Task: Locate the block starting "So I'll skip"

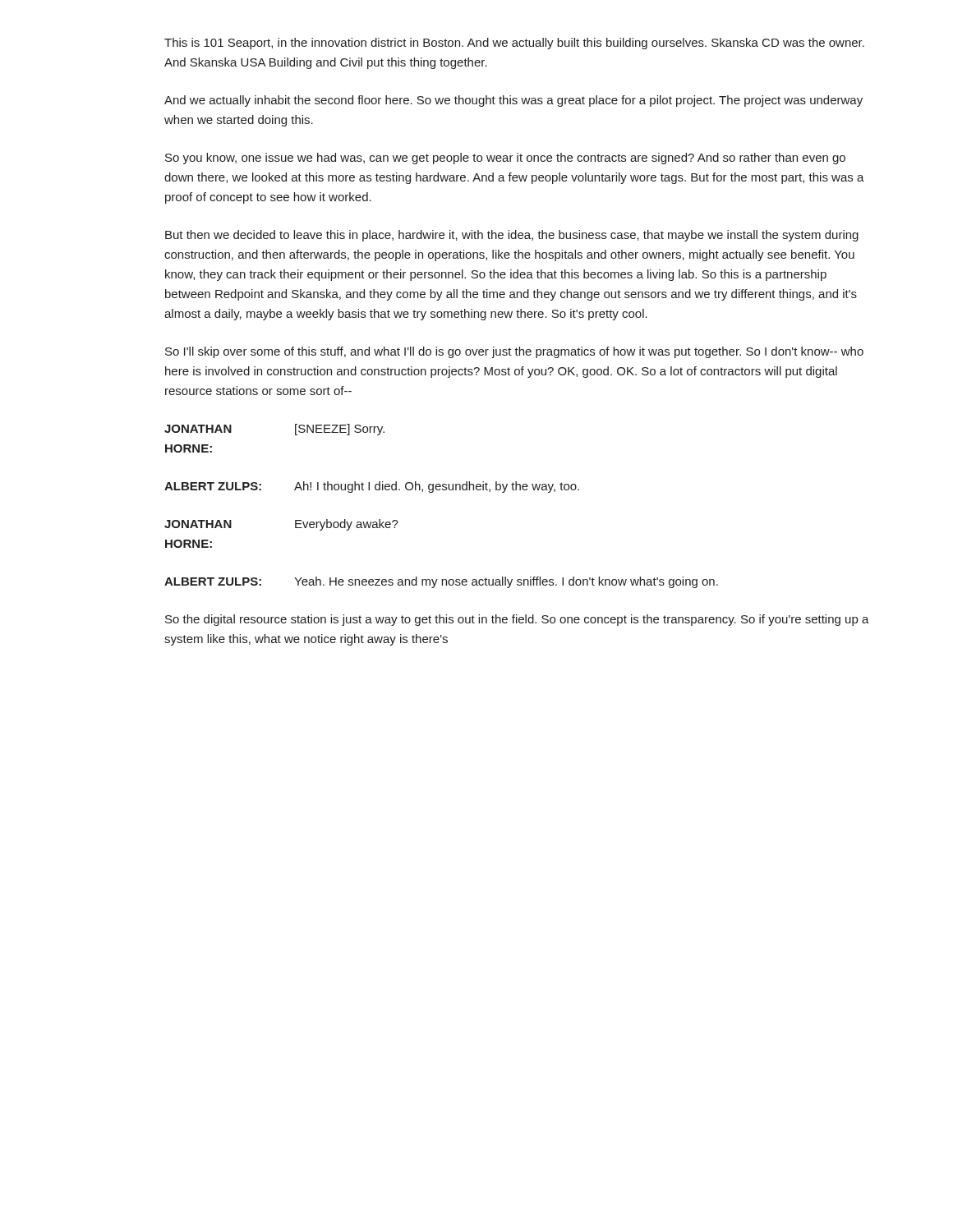Action: (514, 371)
